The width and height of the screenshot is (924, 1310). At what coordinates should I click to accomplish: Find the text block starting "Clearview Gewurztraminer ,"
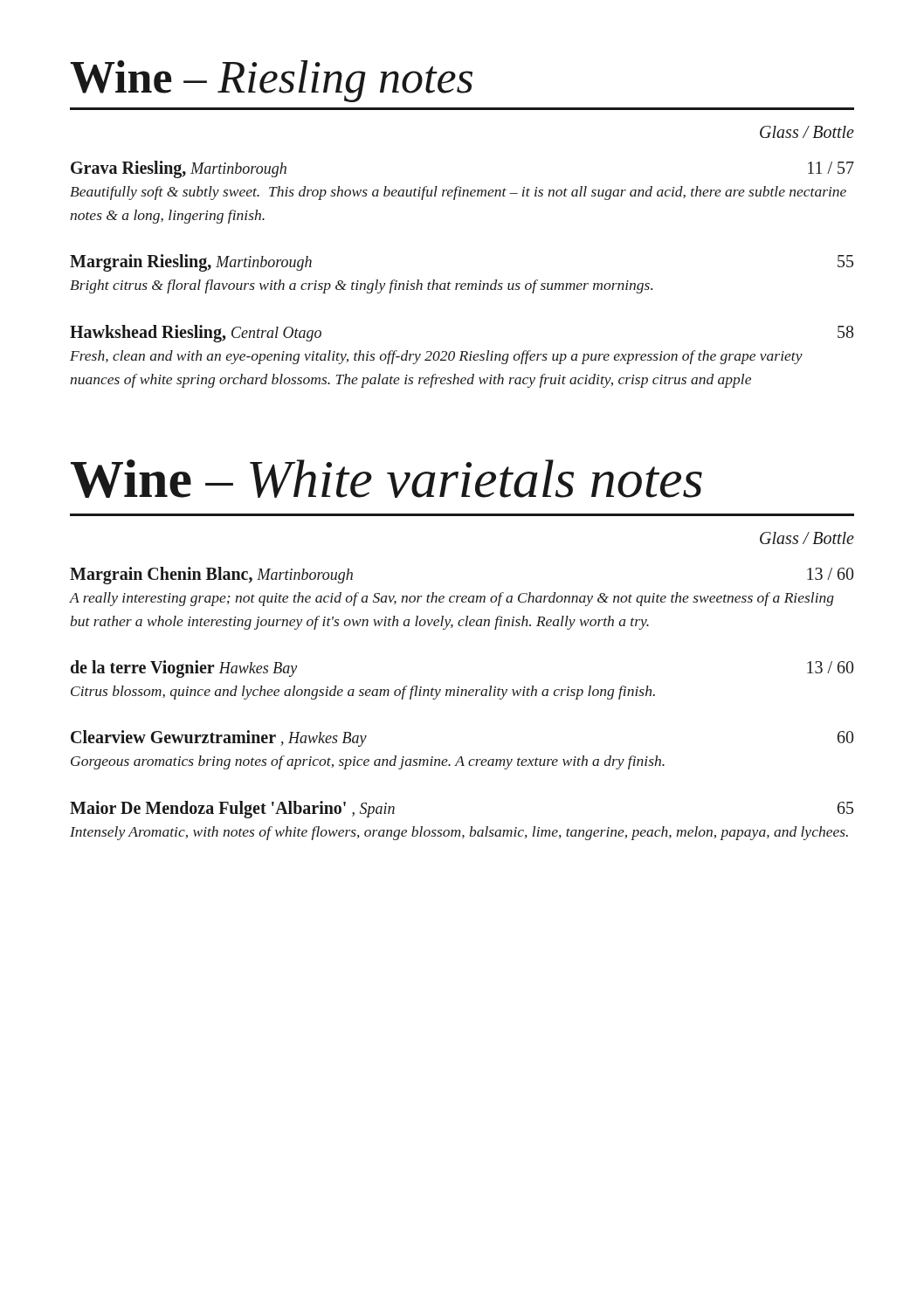tap(462, 751)
